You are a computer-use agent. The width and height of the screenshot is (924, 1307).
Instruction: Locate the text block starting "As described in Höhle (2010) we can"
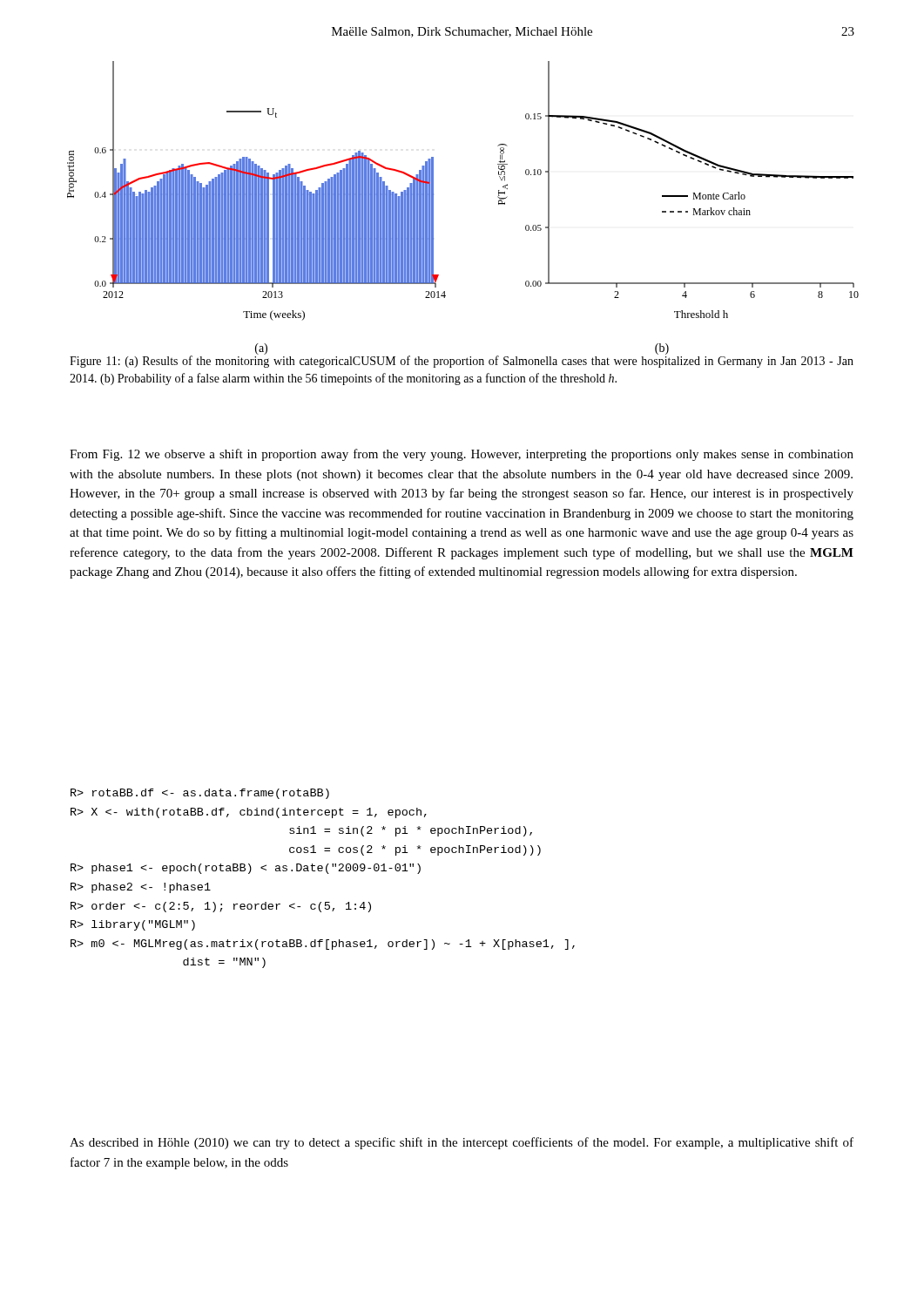(462, 1152)
